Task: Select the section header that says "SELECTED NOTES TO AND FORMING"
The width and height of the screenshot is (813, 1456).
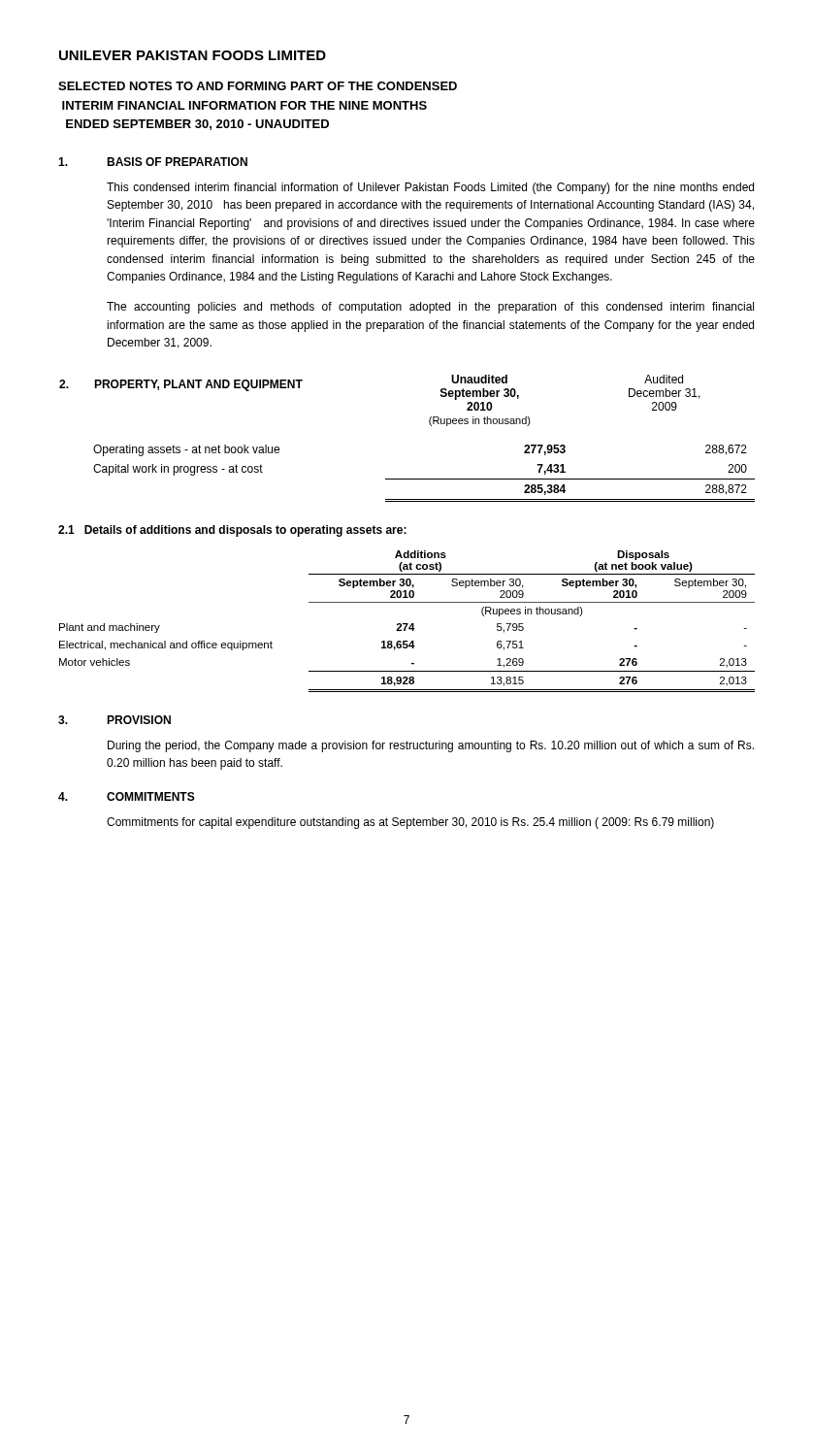Action: tap(258, 105)
